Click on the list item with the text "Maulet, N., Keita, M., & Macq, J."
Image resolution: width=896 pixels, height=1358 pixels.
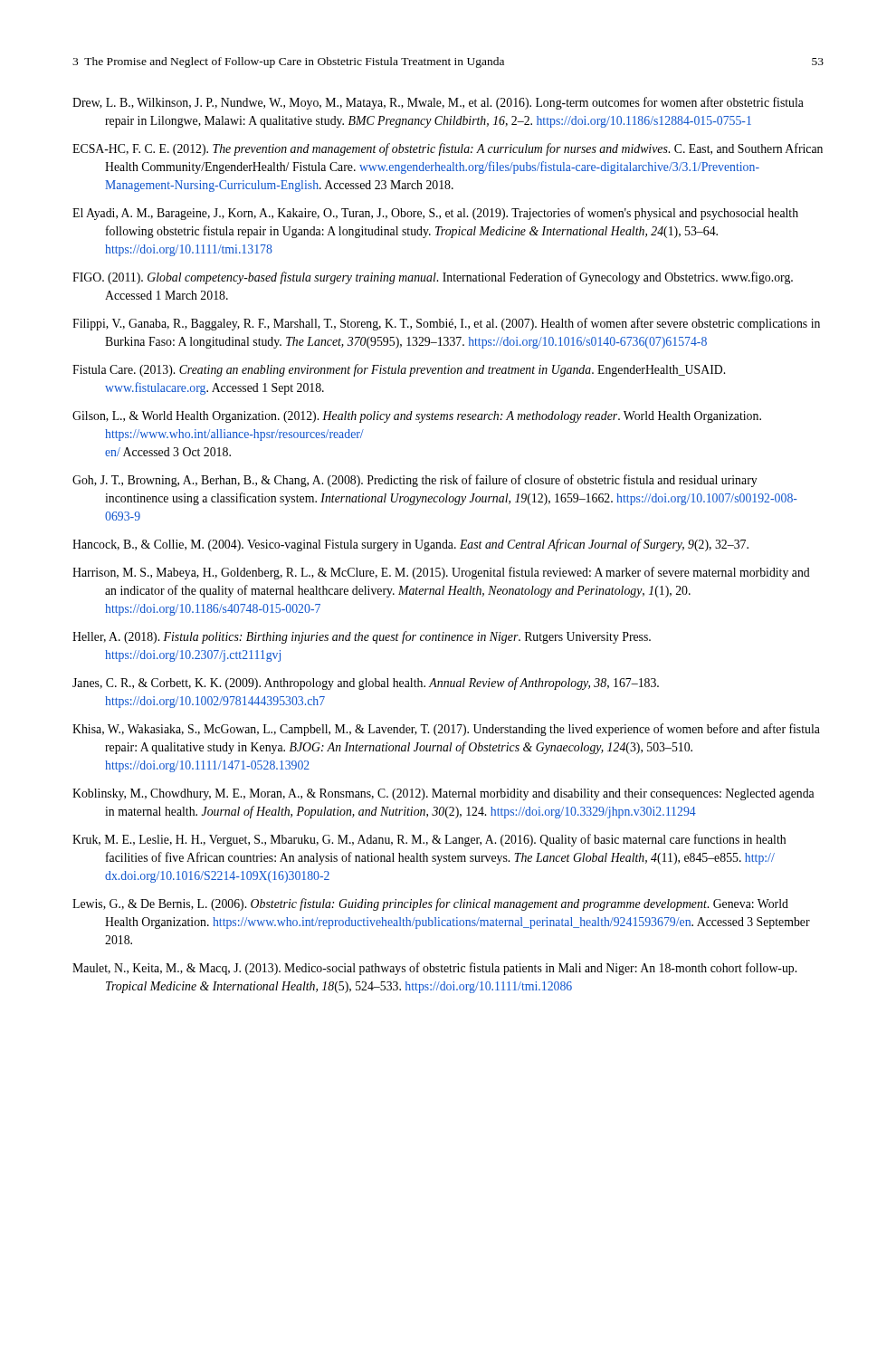point(435,977)
